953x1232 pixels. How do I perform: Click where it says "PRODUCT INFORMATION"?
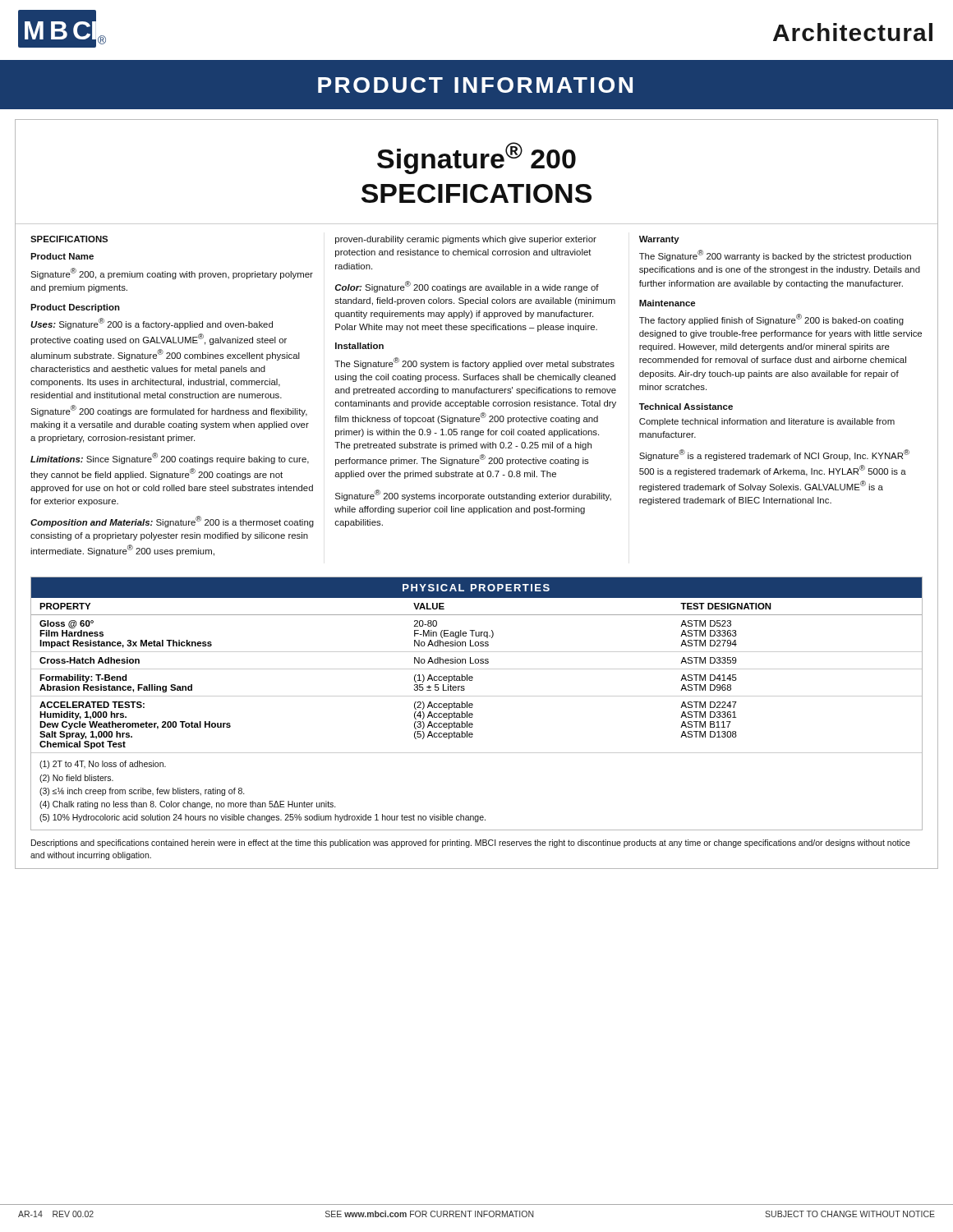(476, 85)
